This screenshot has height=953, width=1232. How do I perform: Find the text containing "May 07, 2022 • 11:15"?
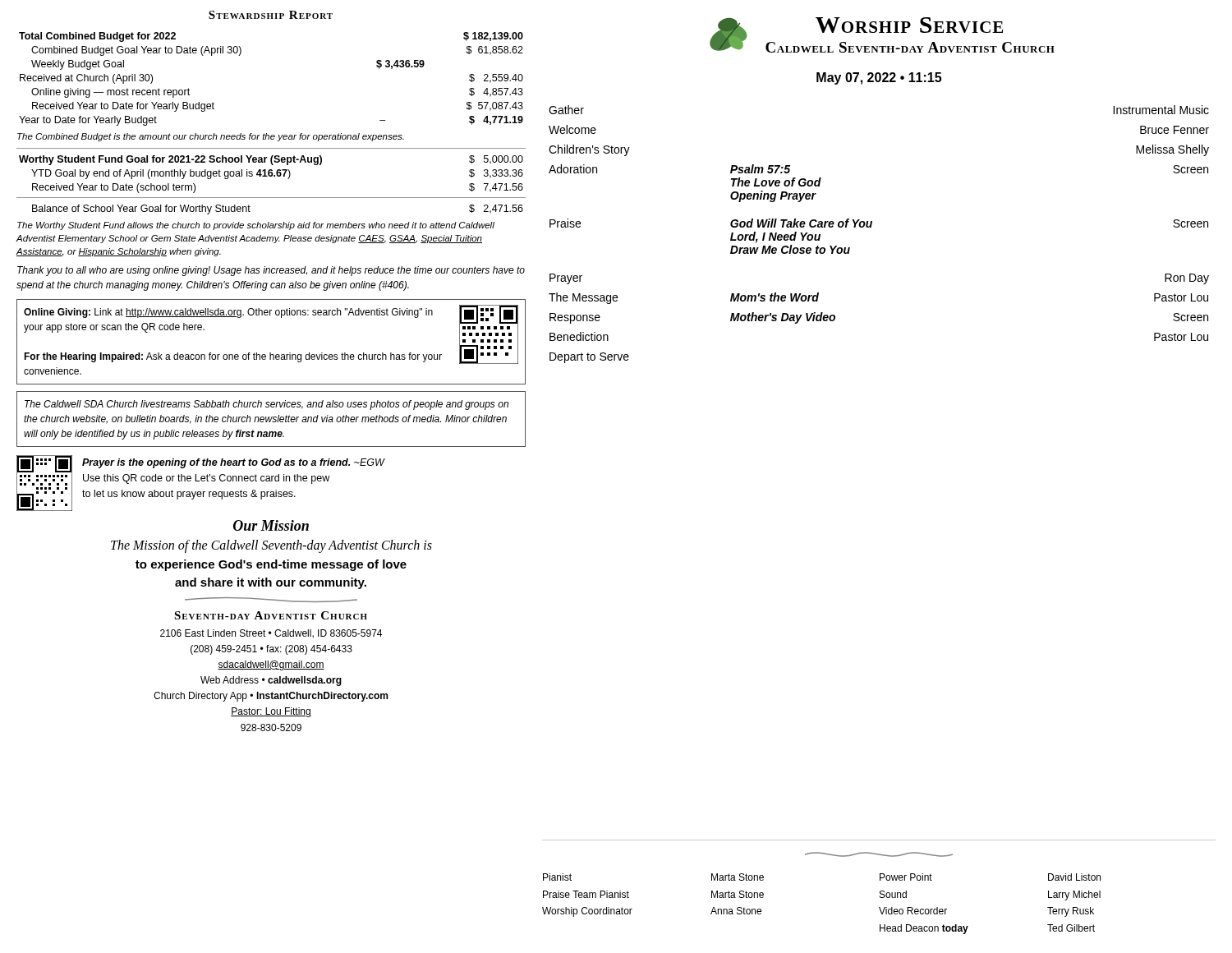[x=879, y=78]
